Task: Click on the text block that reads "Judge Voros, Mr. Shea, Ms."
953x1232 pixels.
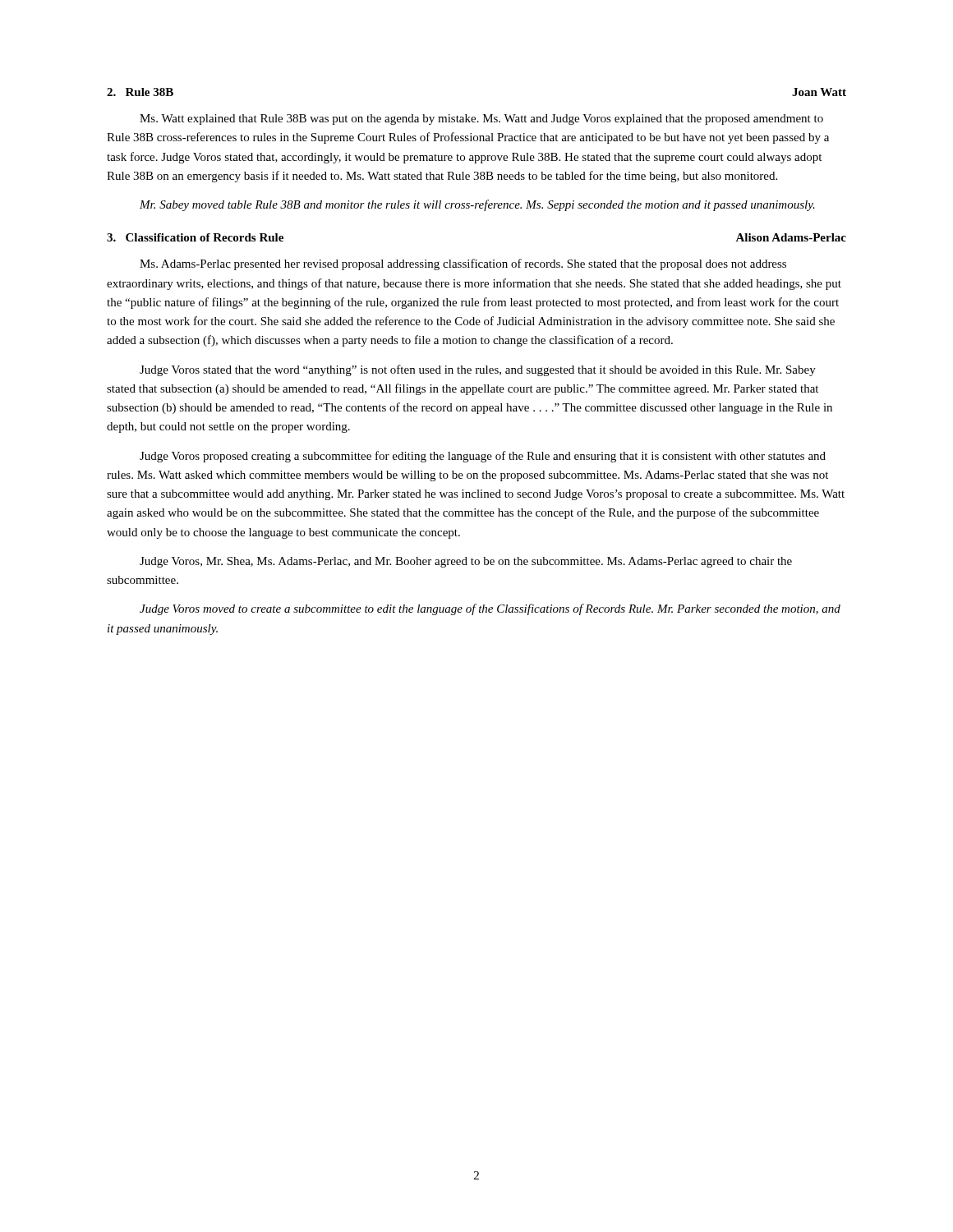Action: (476, 571)
